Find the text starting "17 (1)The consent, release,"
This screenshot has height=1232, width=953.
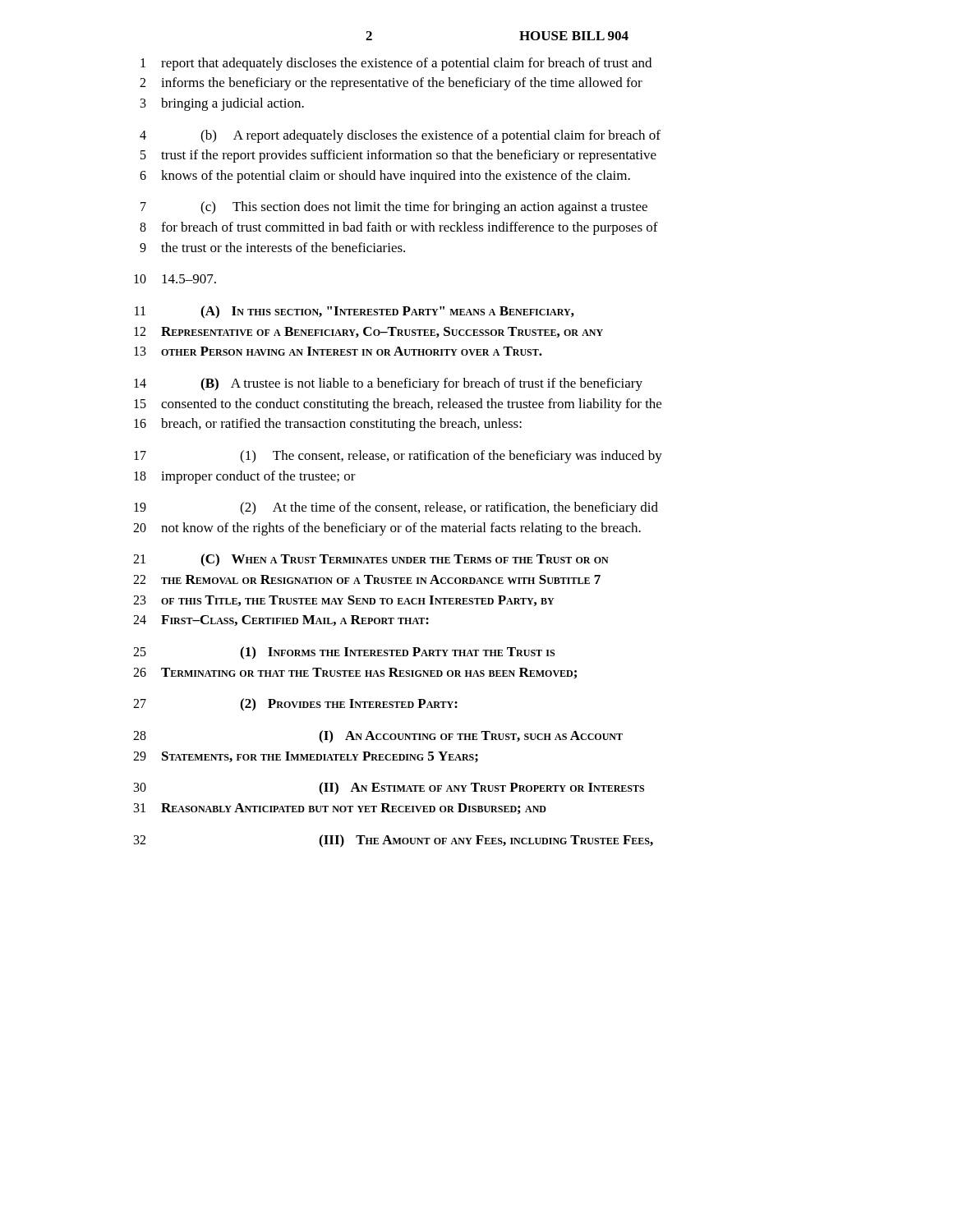pyautogui.click(x=497, y=466)
